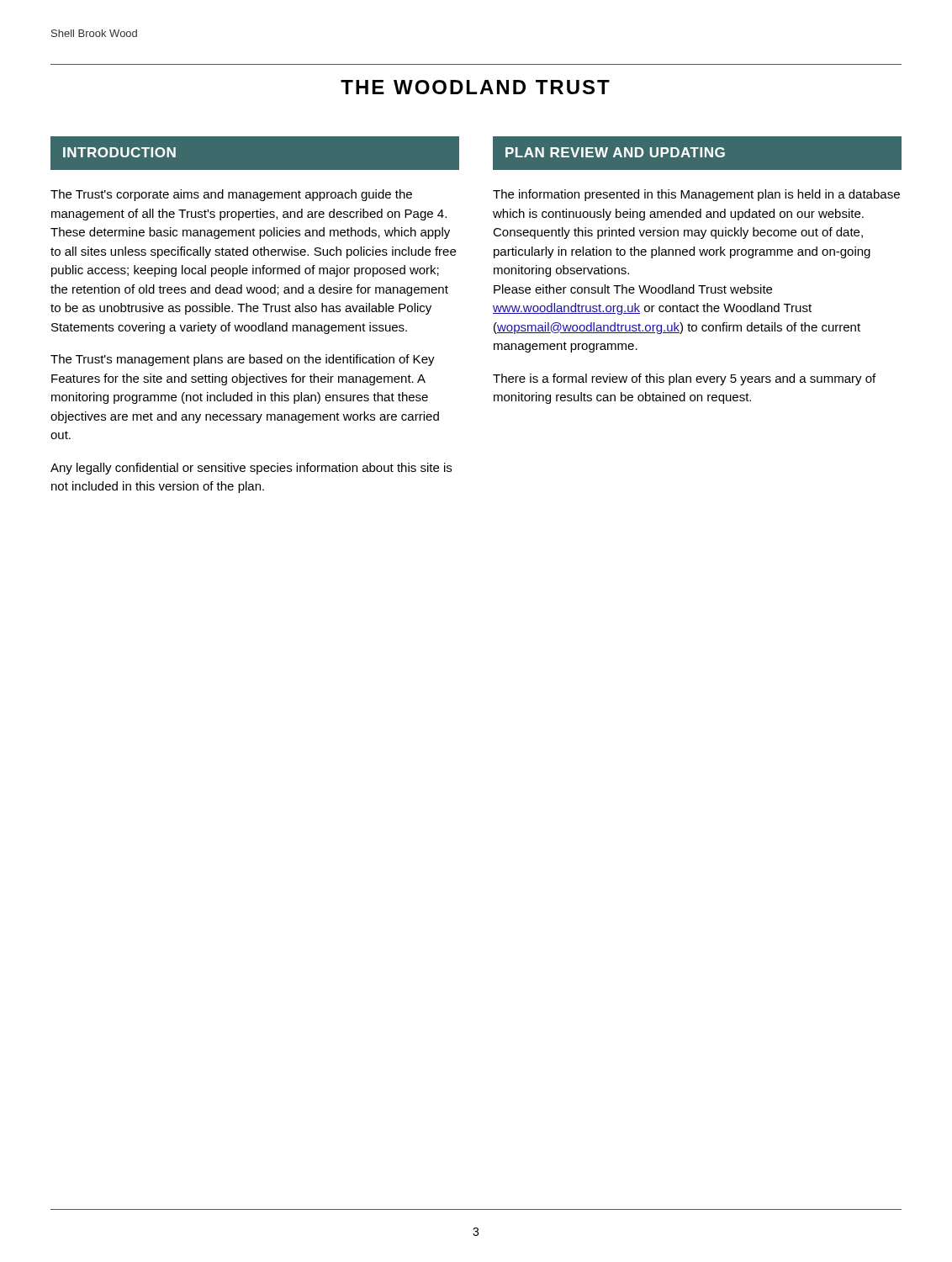Navigate to the text starting "There is a"
952x1262 pixels.
[x=684, y=387]
